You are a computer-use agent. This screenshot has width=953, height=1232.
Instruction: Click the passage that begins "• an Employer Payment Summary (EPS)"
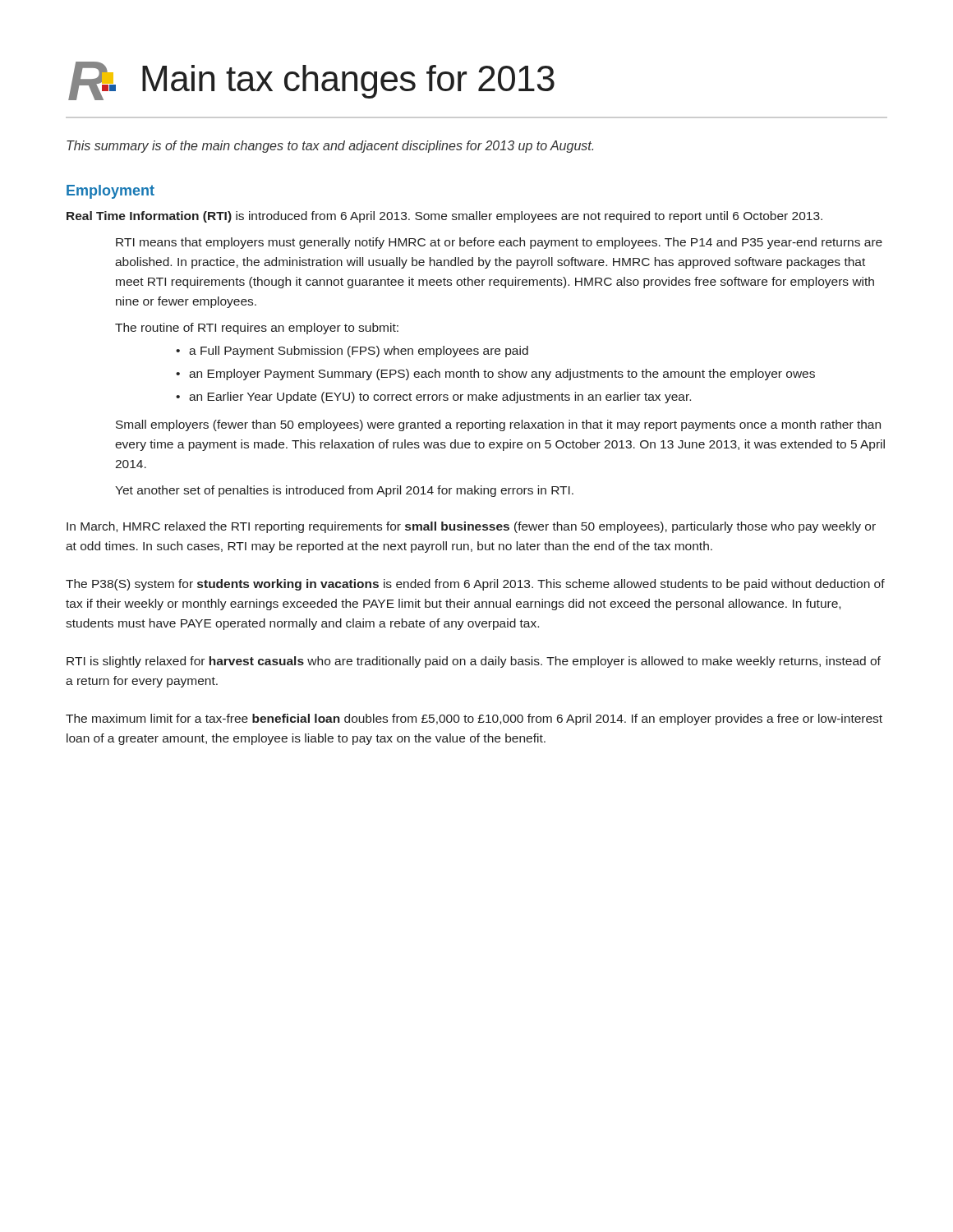pyautogui.click(x=502, y=374)
